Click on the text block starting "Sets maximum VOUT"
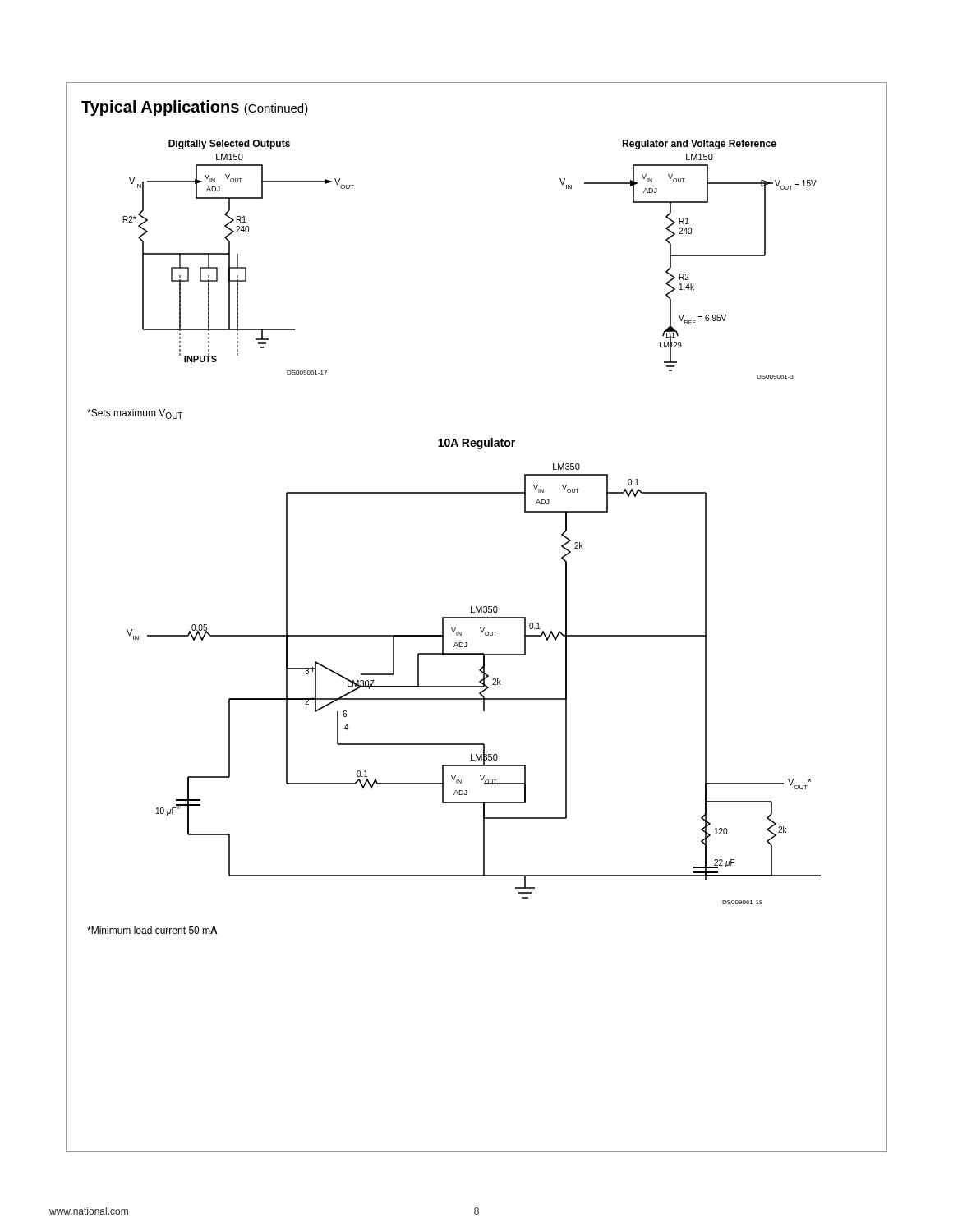The image size is (953, 1232). [135, 414]
